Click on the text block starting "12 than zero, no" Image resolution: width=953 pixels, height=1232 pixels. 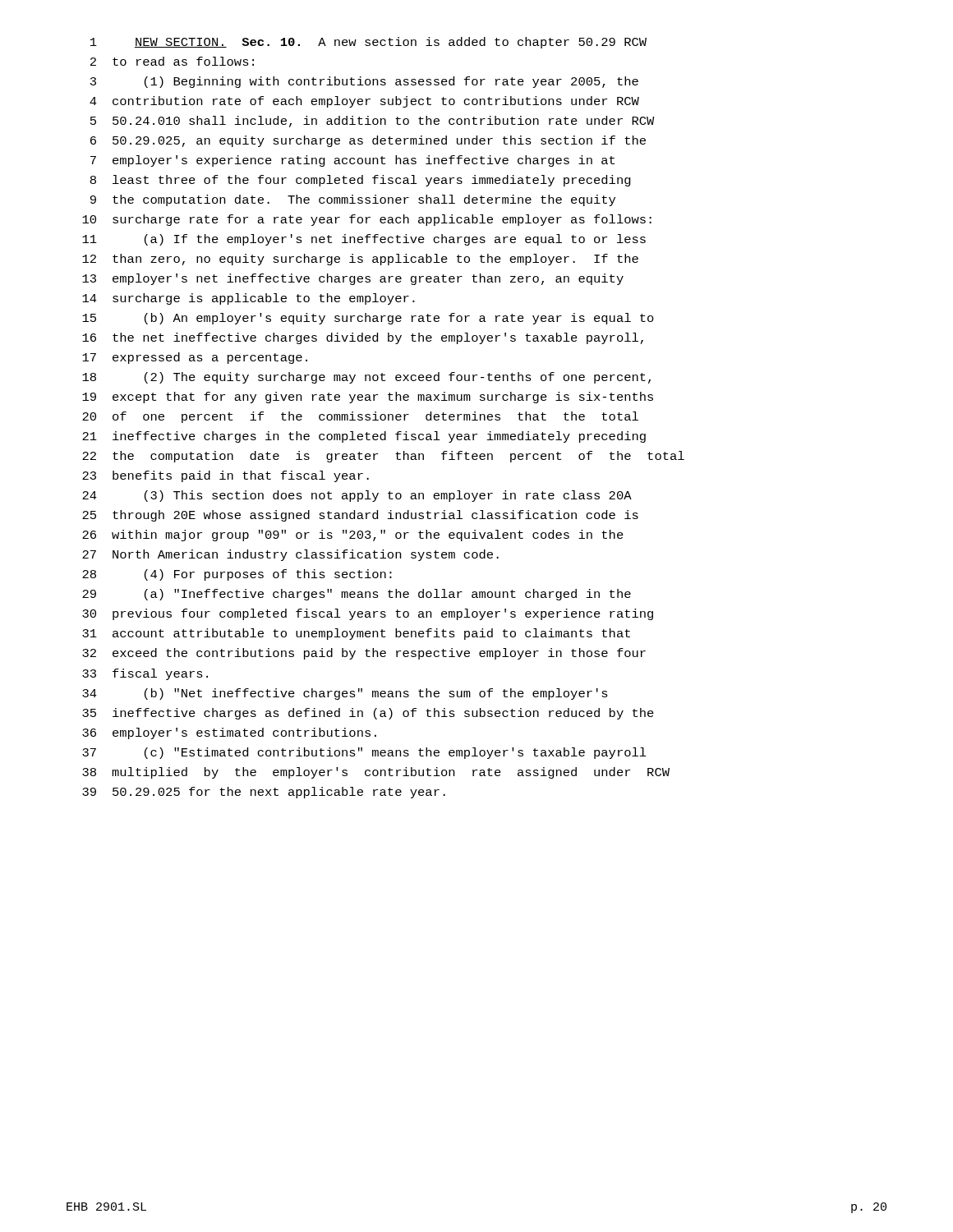(x=476, y=260)
